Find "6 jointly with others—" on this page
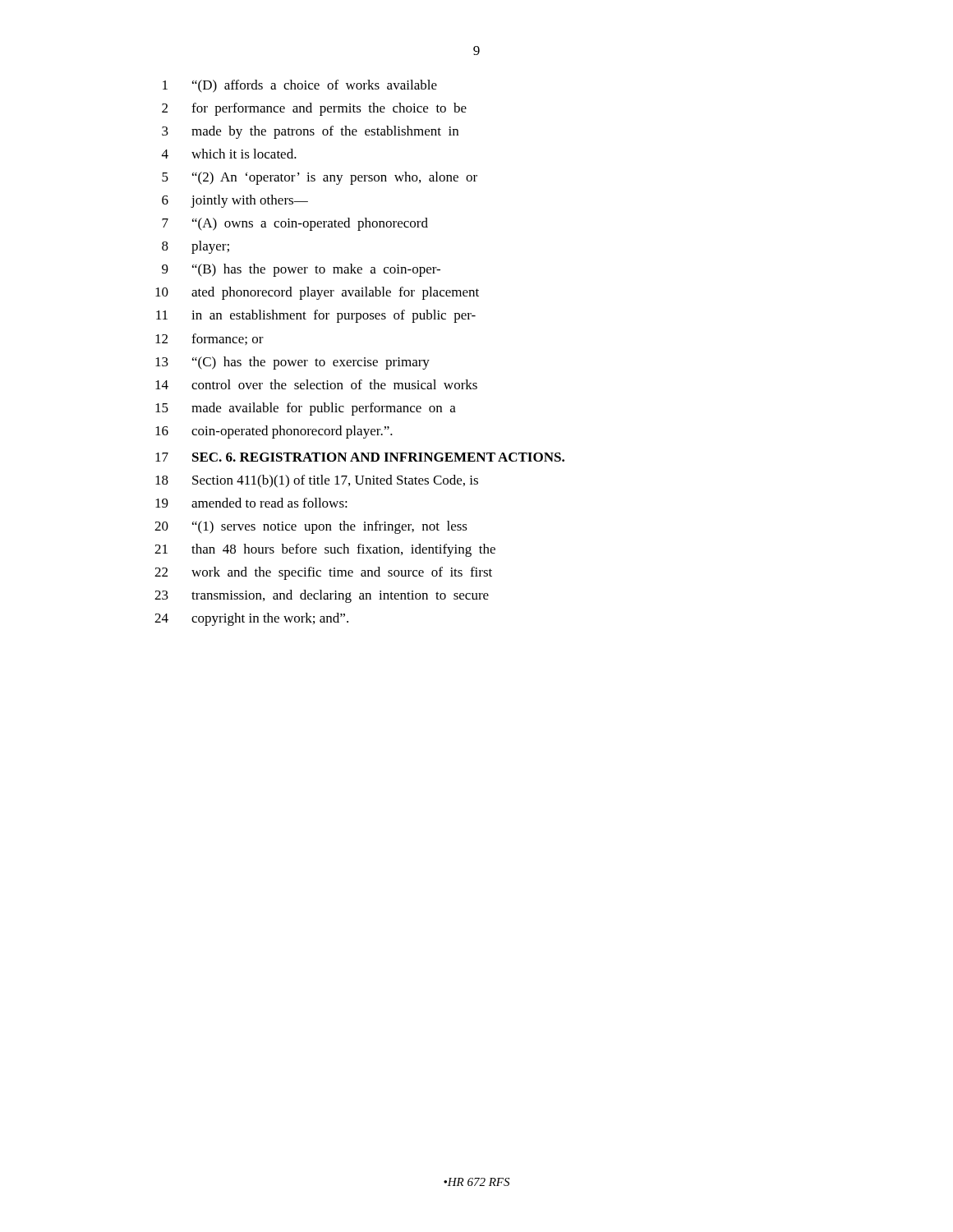The image size is (953, 1232). pyautogui.click(x=235, y=201)
